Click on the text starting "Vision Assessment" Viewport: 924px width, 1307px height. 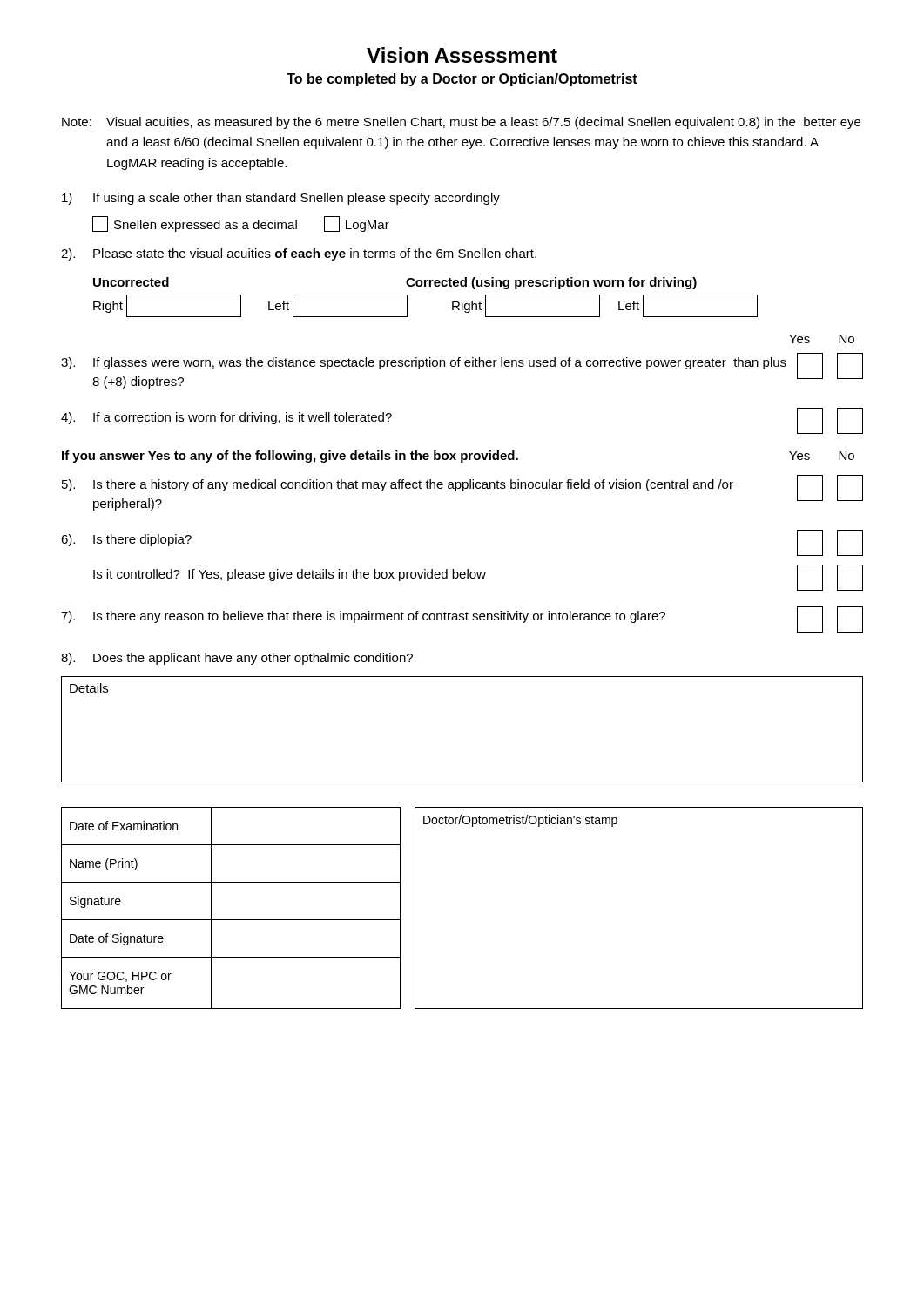(462, 55)
